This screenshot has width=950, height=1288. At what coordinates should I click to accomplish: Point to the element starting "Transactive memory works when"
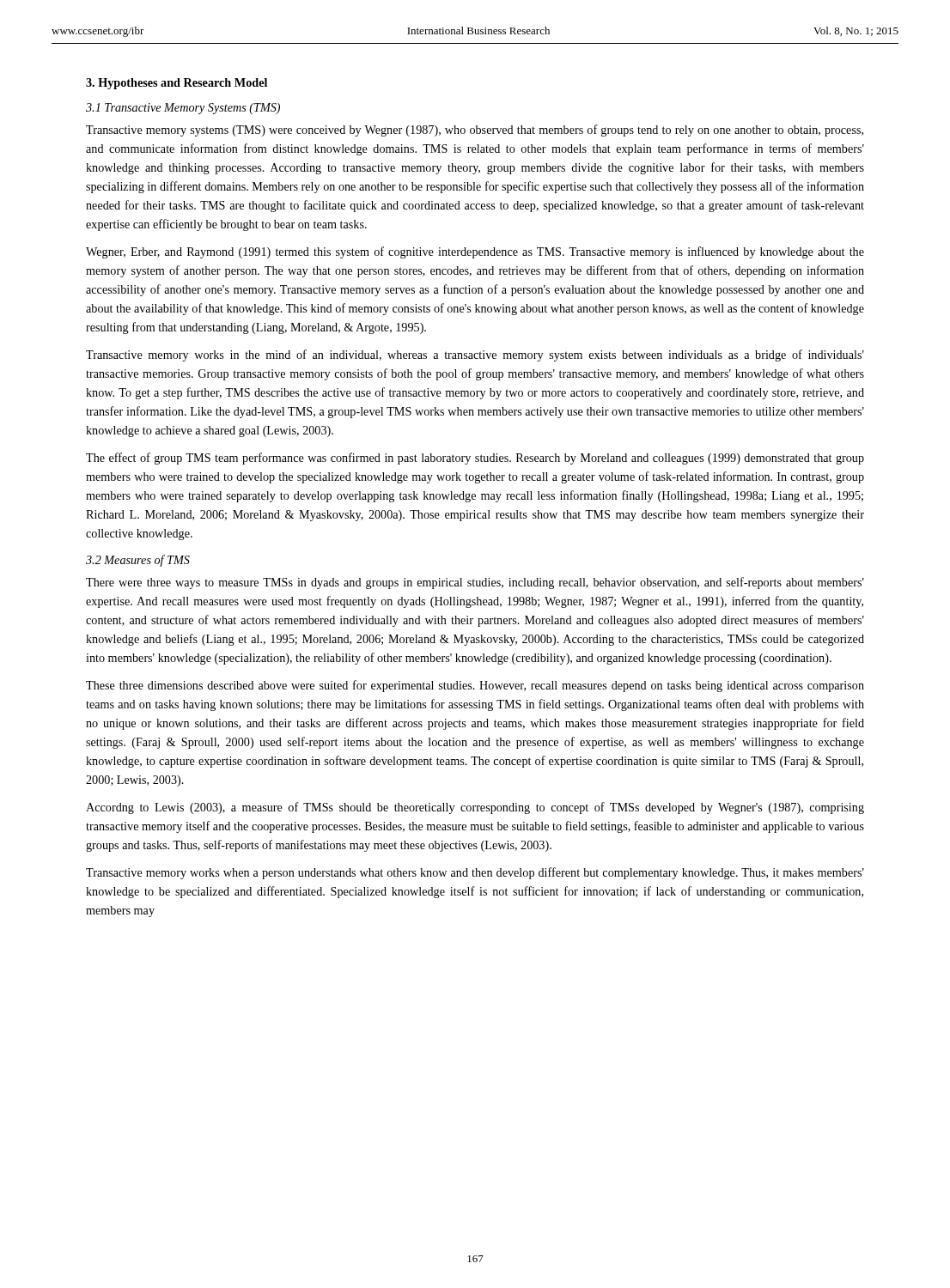coord(475,891)
